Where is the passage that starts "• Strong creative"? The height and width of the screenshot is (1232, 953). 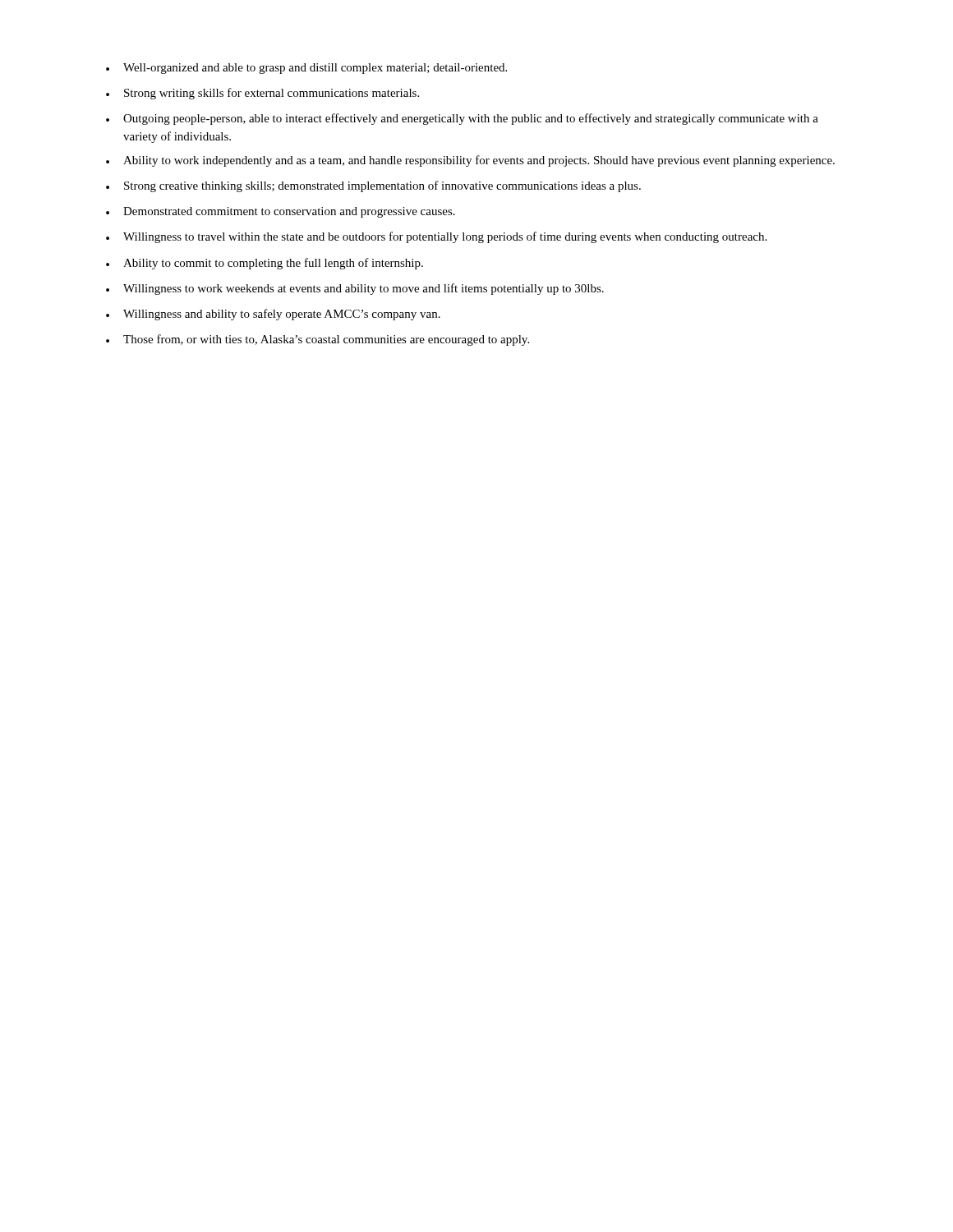[x=476, y=187]
